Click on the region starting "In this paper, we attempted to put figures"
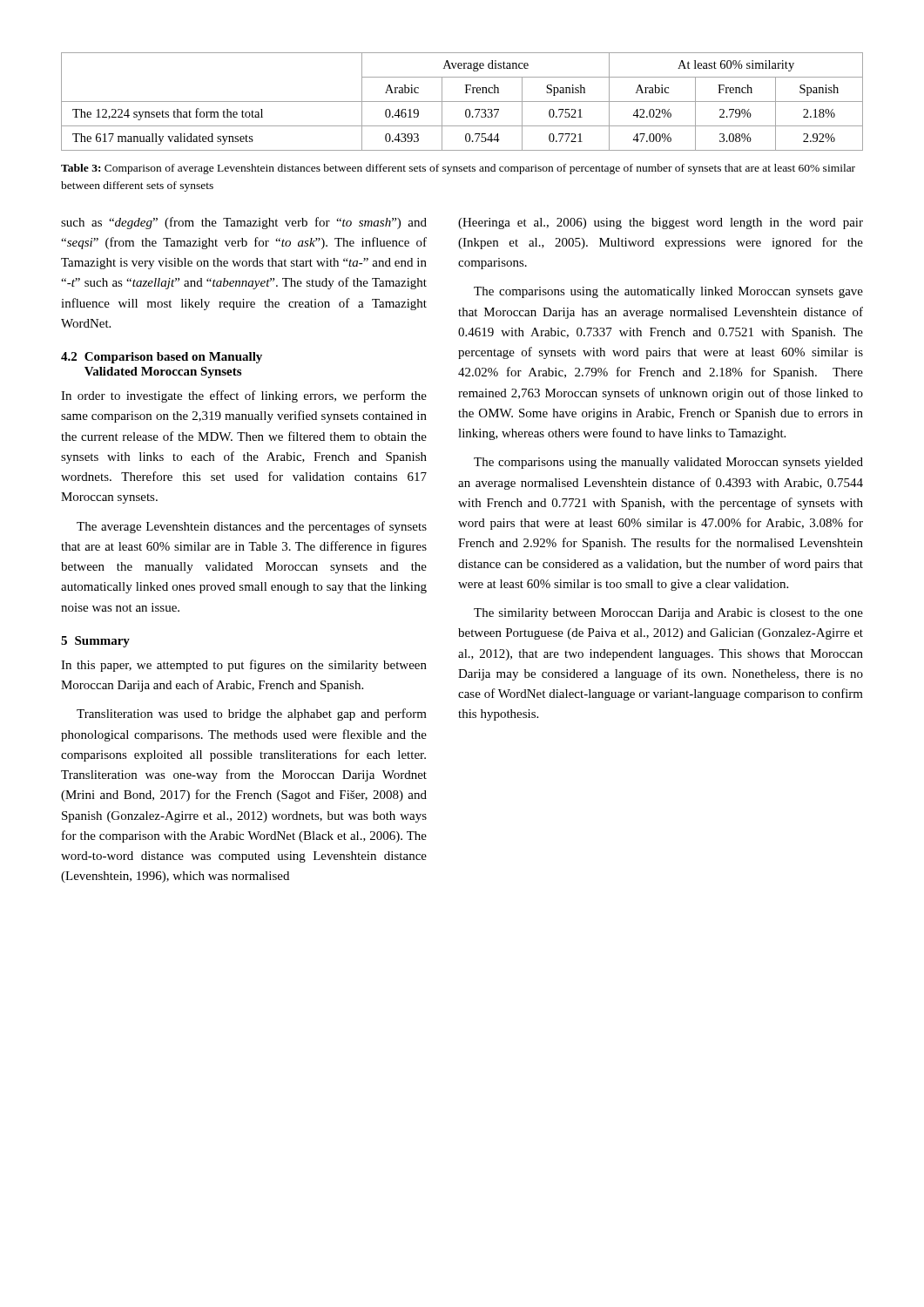 tap(244, 771)
